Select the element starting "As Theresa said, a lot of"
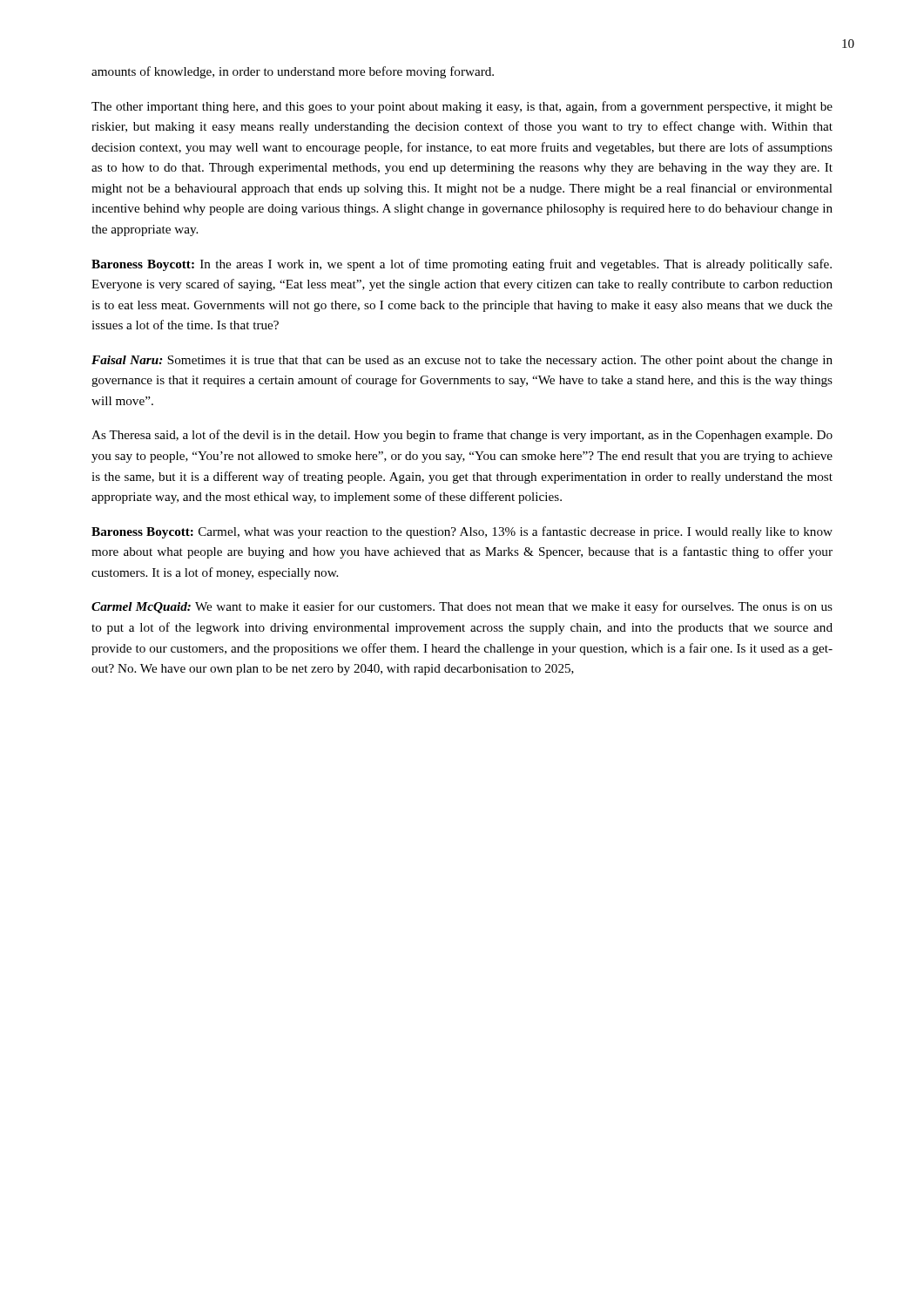This screenshot has height=1307, width=924. 462,466
